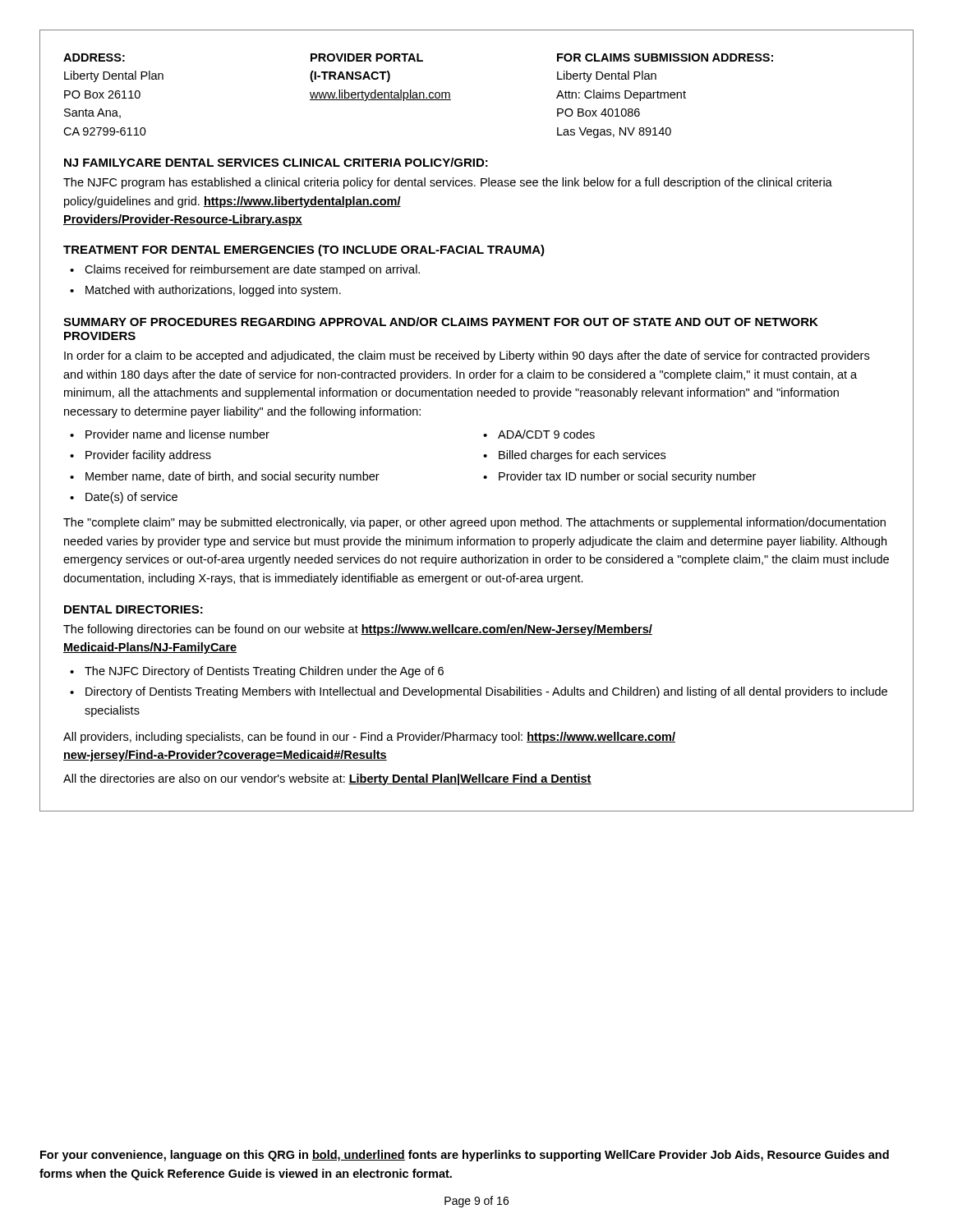Find the section header containing "TREATMENT FOR DENTAL EMERGENCIES (TO INCLUDE ORAL-FACIAL TRAUMA)"
Image resolution: width=953 pixels, height=1232 pixels.
(x=304, y=249)
